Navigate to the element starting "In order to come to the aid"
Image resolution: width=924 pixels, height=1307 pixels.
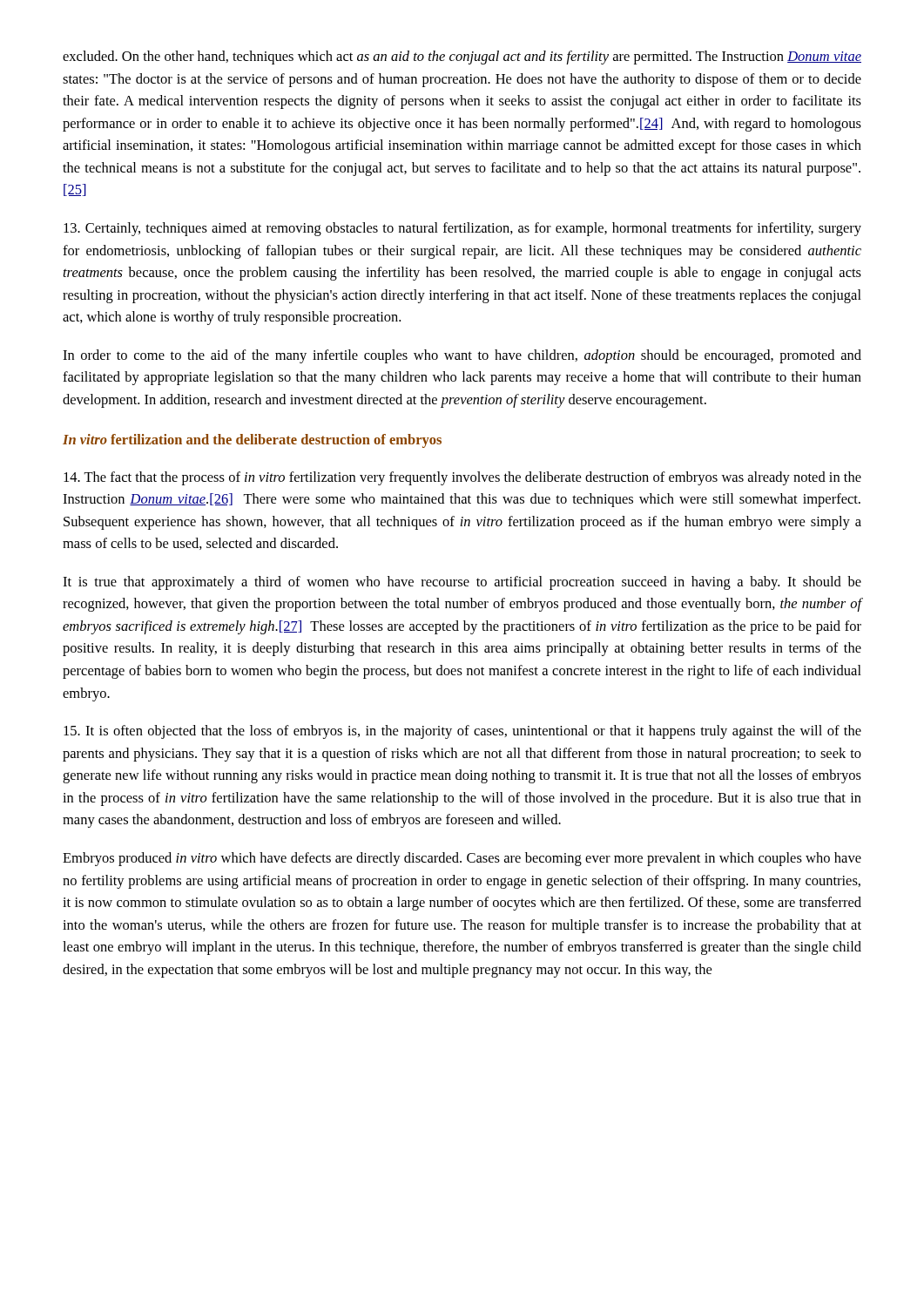(462, 377)
